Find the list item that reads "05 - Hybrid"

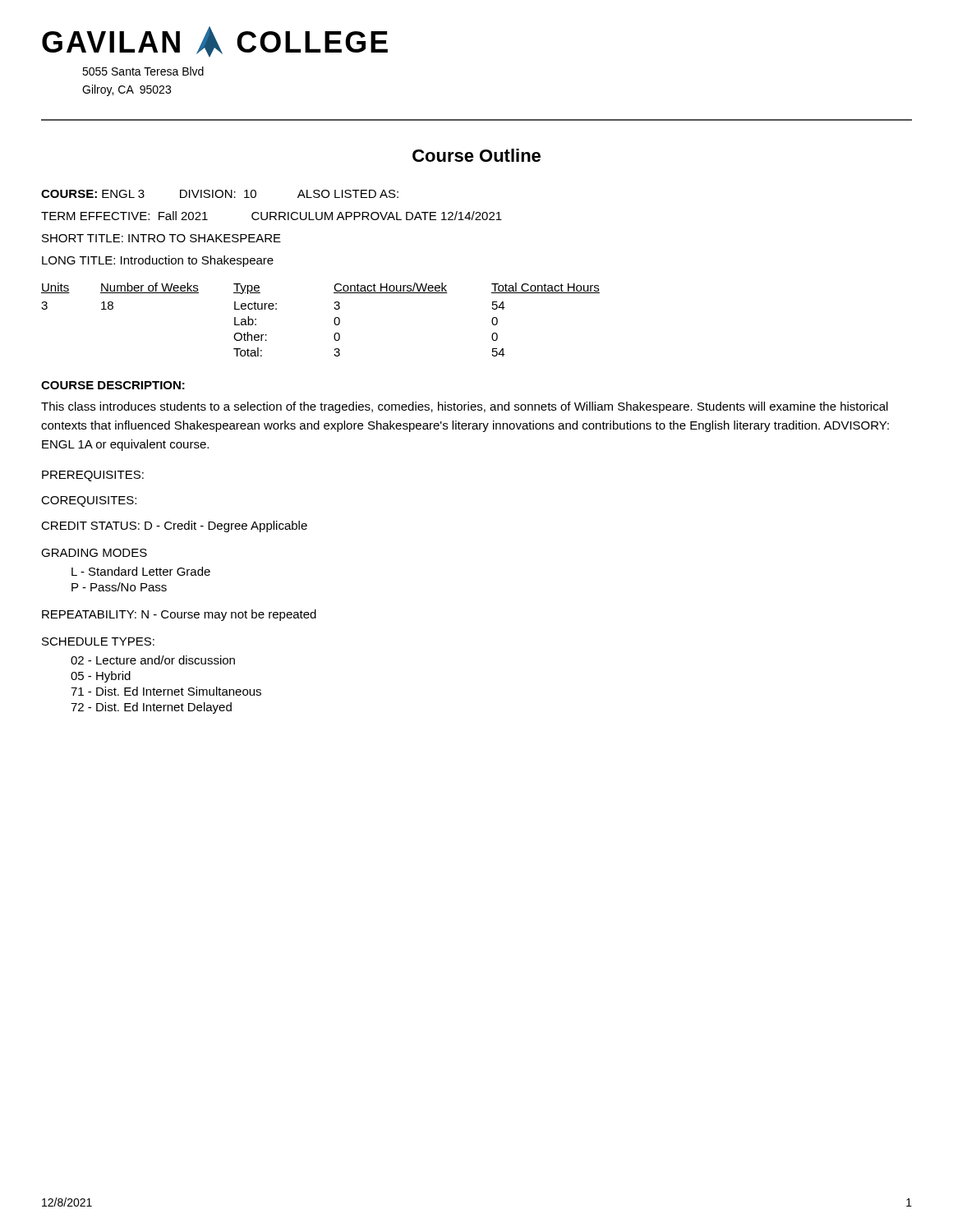click(101, 675)
